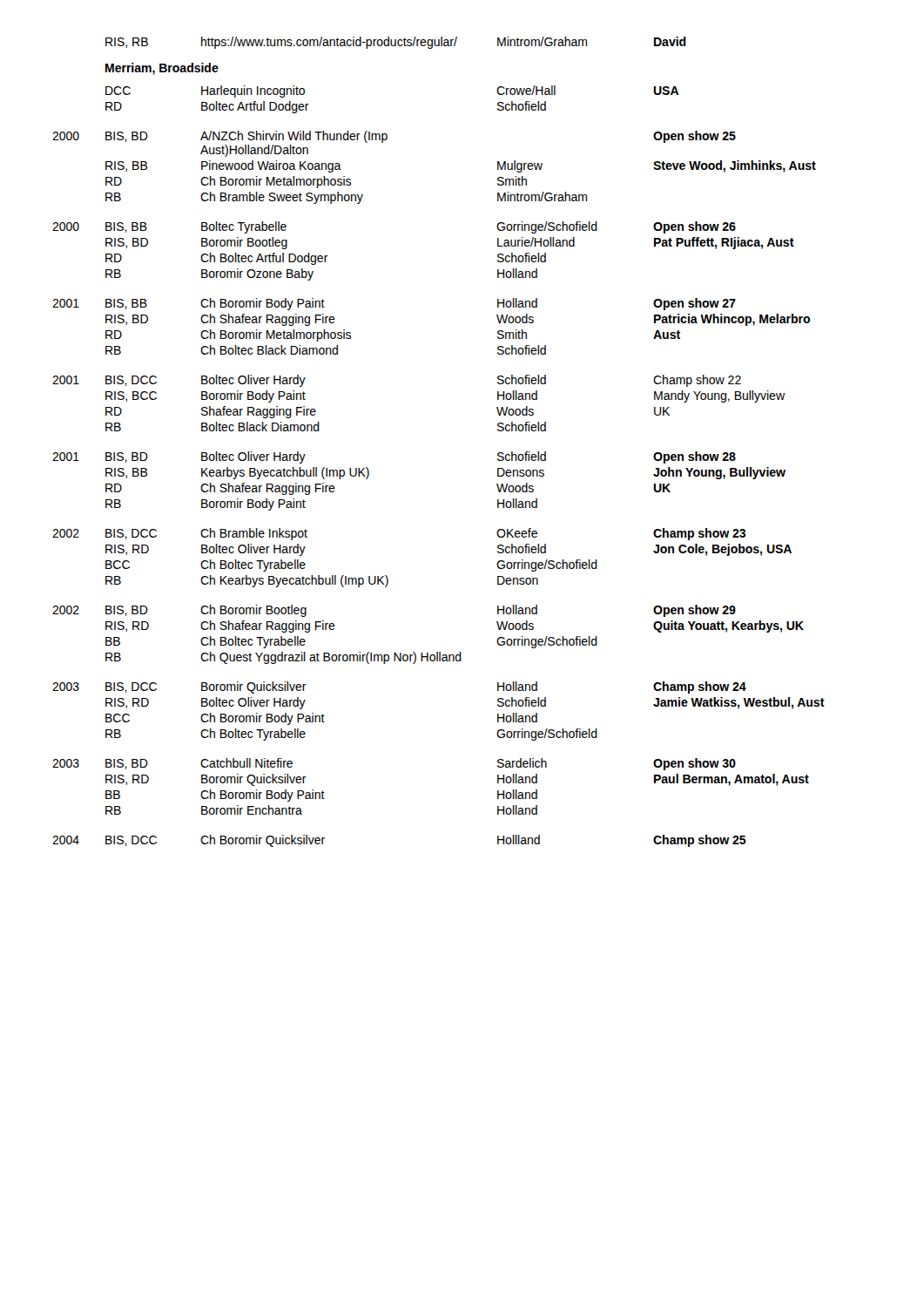The height and width of the screenshot is (1307, 924).
Task: Select the list item containing "RIS, RB https://www.tums.com/antacid-products/regular/ Mintrom/Graham David"
Action: pos(462,42)
